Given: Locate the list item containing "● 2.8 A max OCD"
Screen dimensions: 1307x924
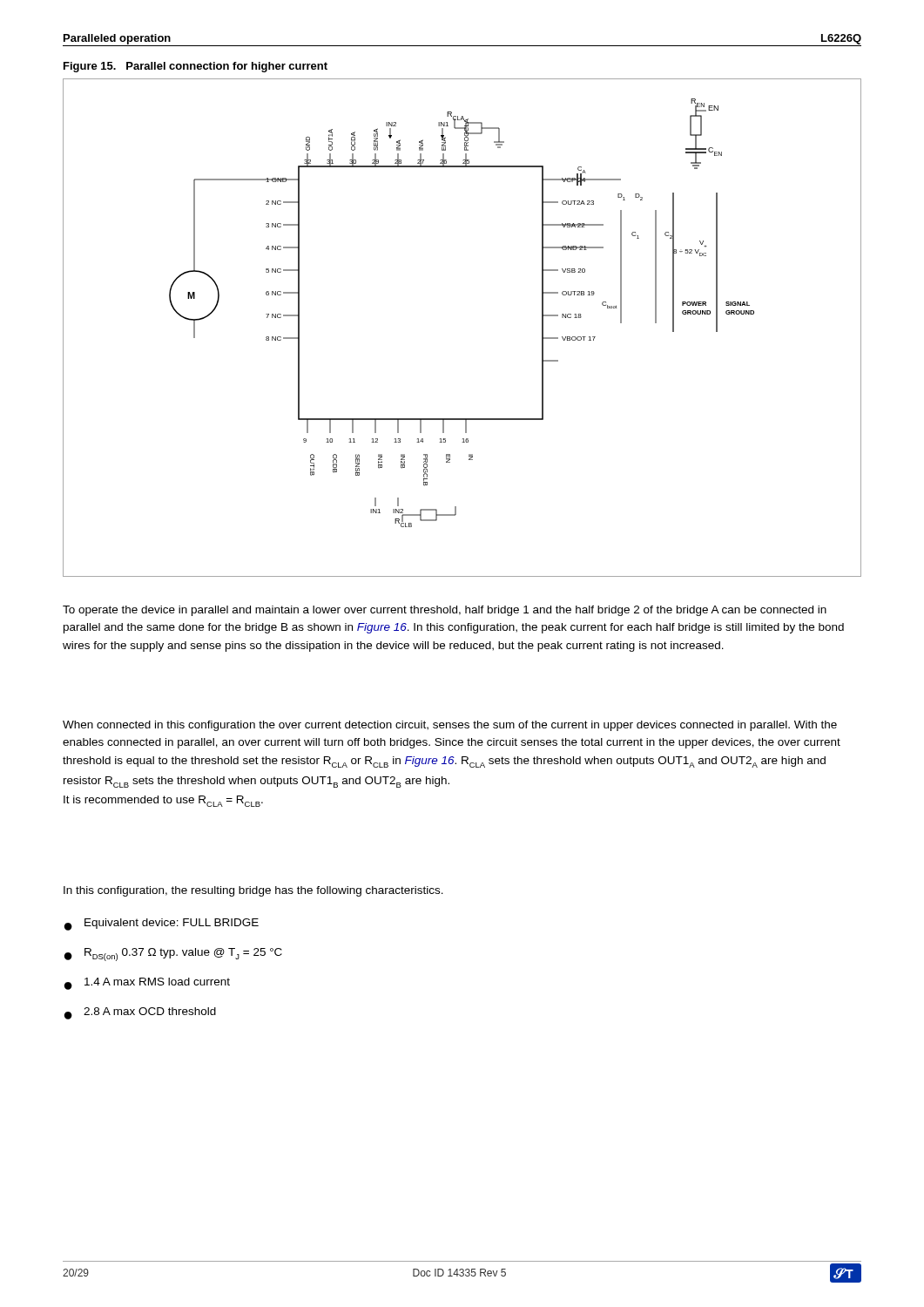Looking at the screenshot, I should [x=140, y=1014].
